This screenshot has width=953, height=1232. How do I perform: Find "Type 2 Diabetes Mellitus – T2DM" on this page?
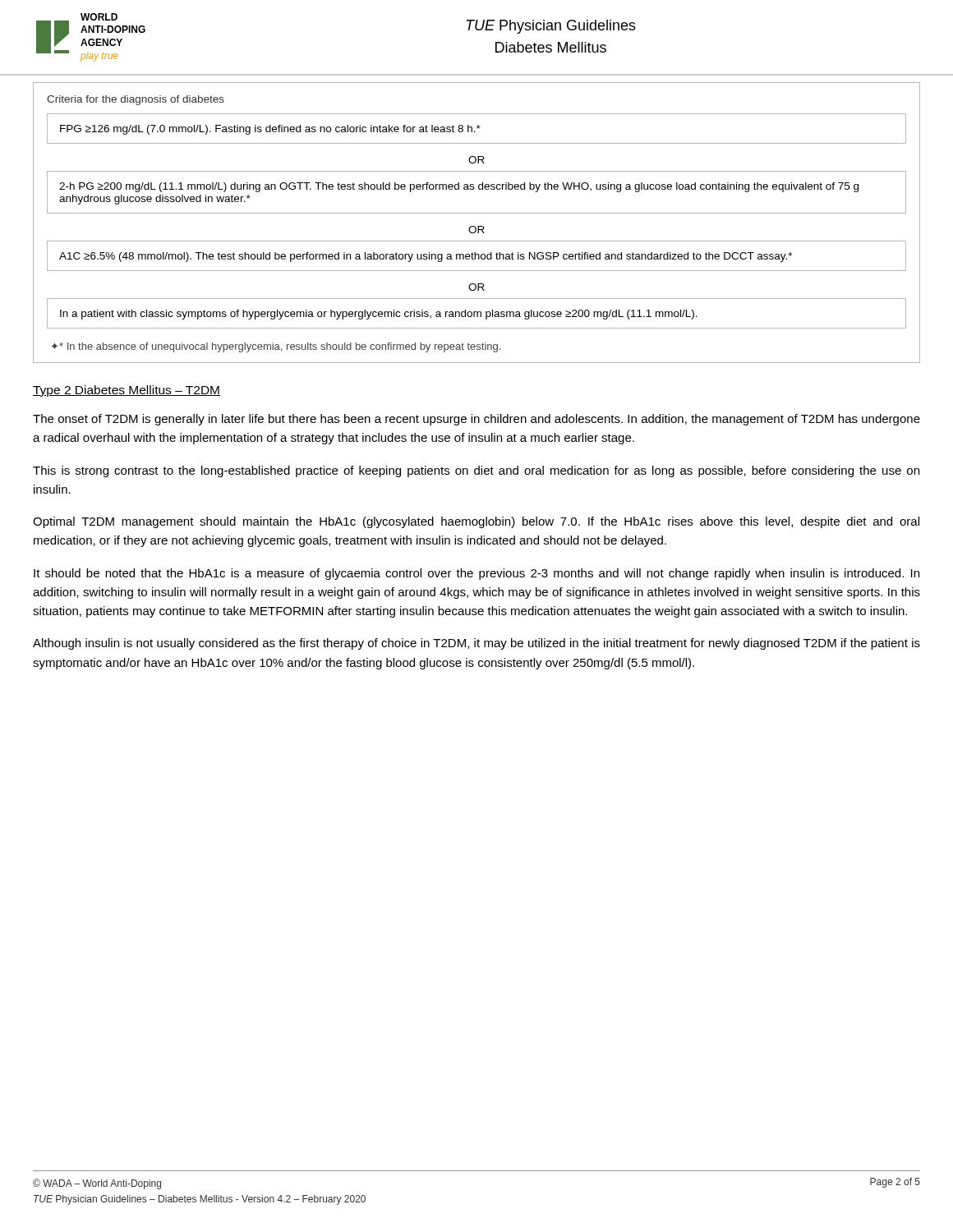[x=127, y=390]
